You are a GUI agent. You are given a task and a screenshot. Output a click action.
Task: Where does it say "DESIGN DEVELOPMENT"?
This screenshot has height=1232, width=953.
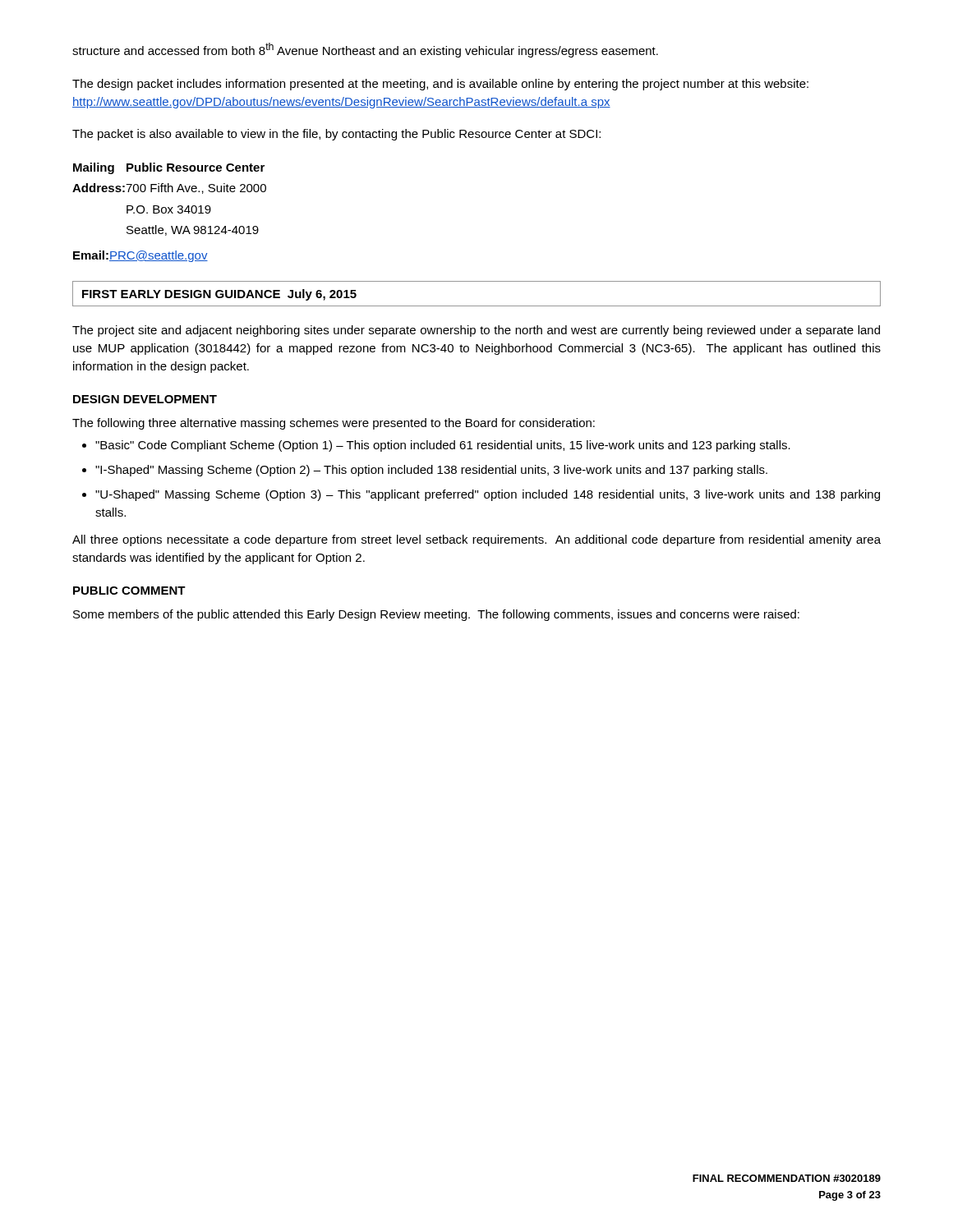tap(145, 398)
